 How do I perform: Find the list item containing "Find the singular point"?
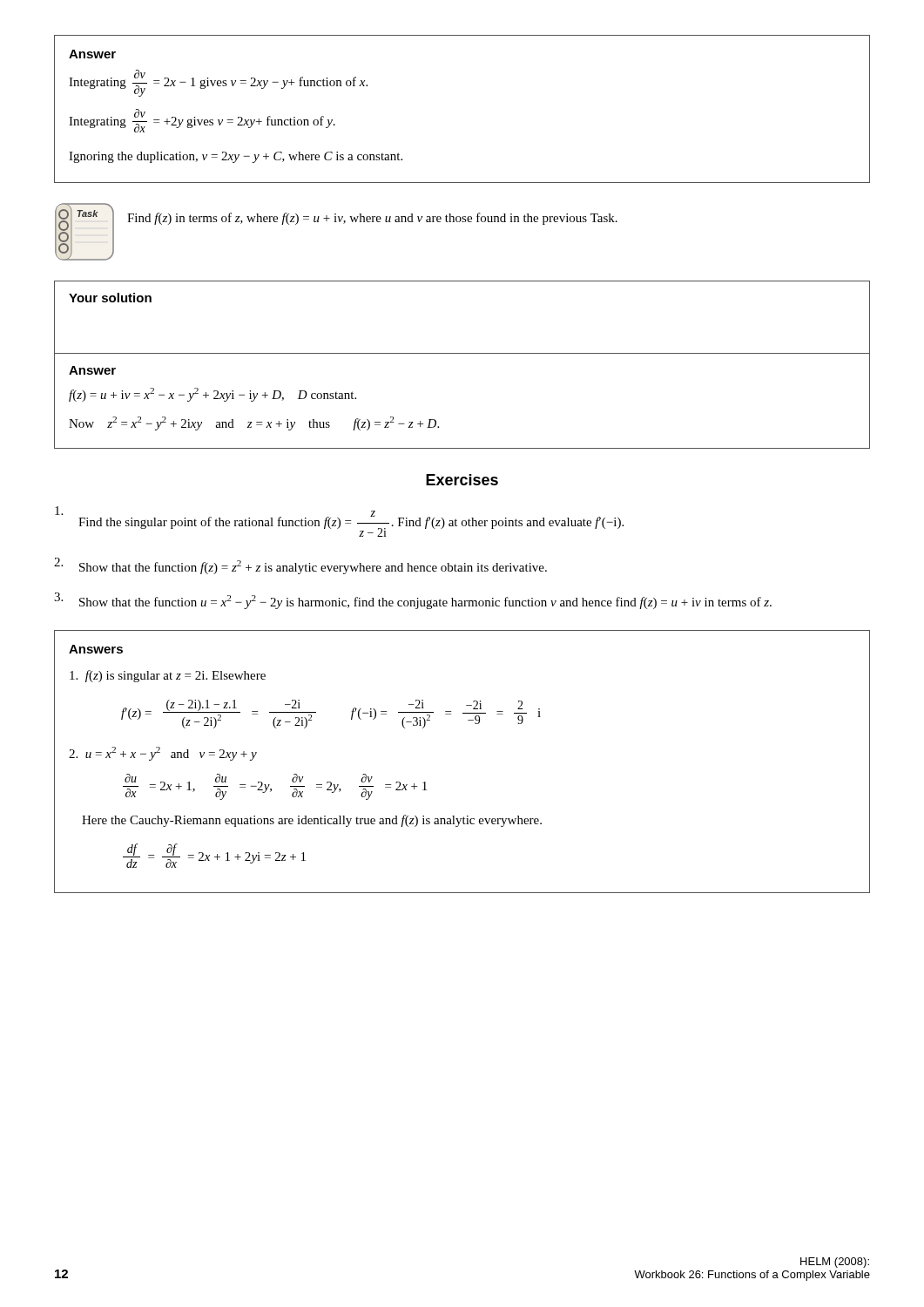click(462, 523)
